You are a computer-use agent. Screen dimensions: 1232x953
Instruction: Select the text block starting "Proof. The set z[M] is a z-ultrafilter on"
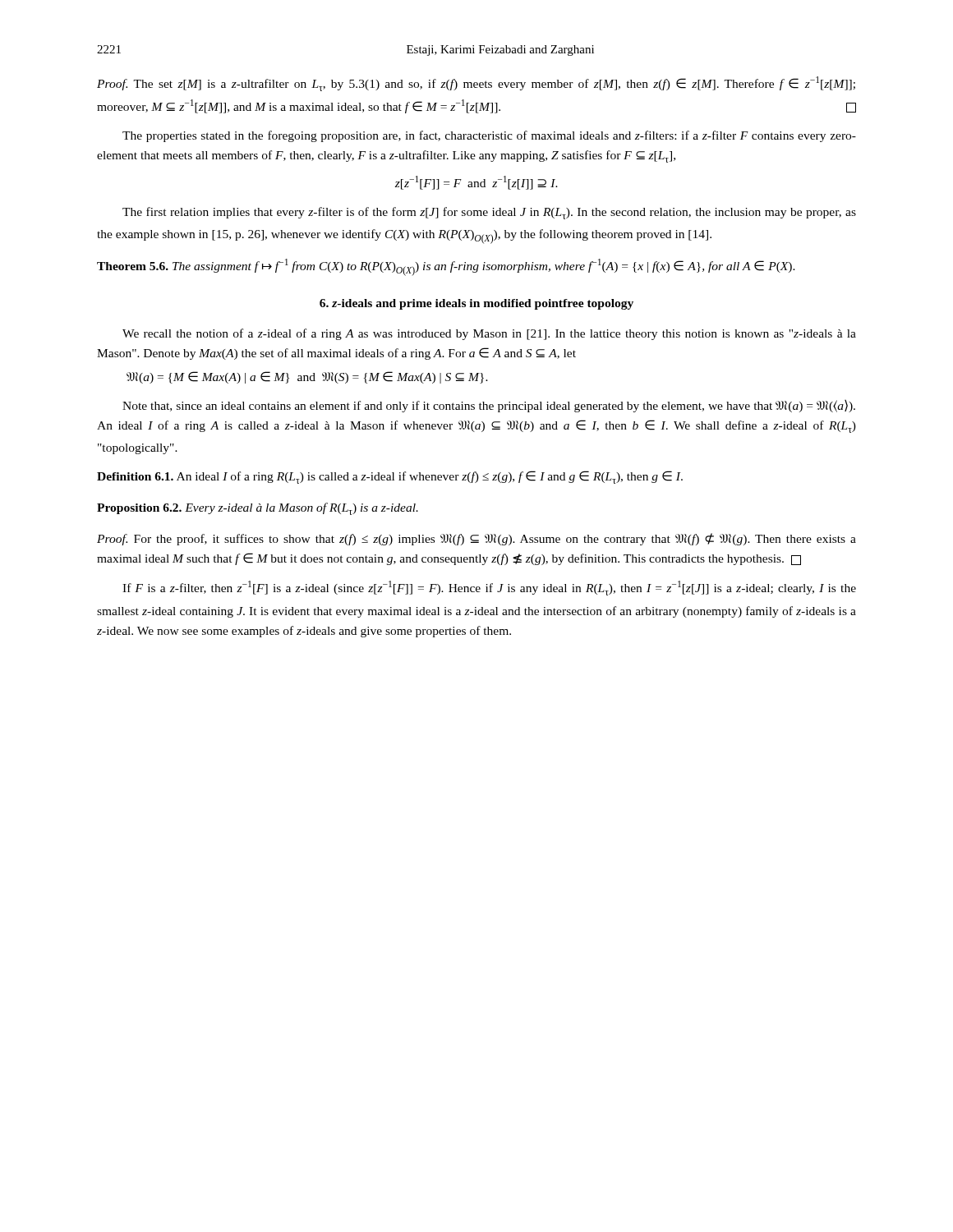476,95
